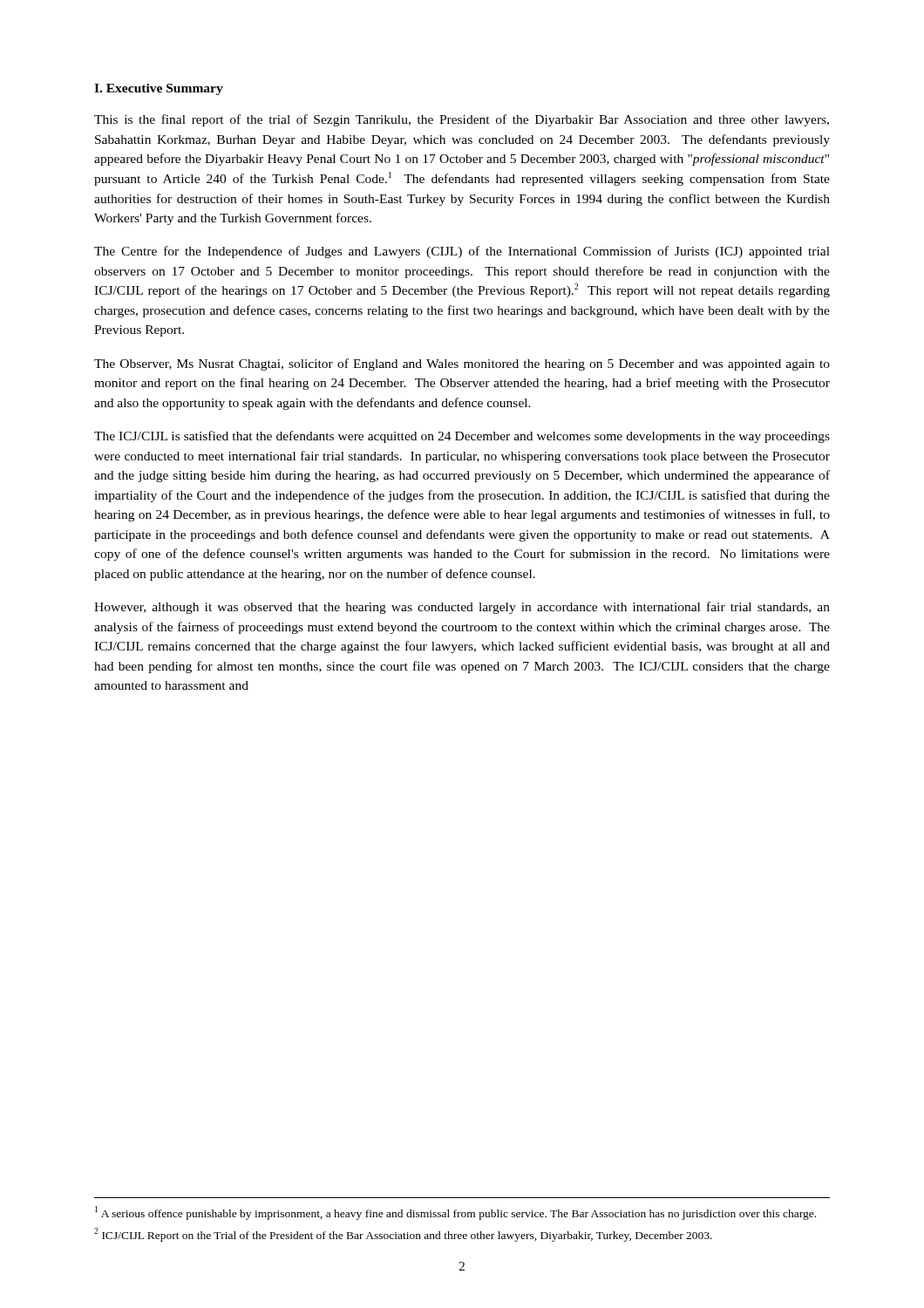Locate the footnote that reads "2 ICJ/CIJL Report on the Trial"
The height and width of the screenshot is (1308, 924).
pyautogui.click(x=403, y=1234)
